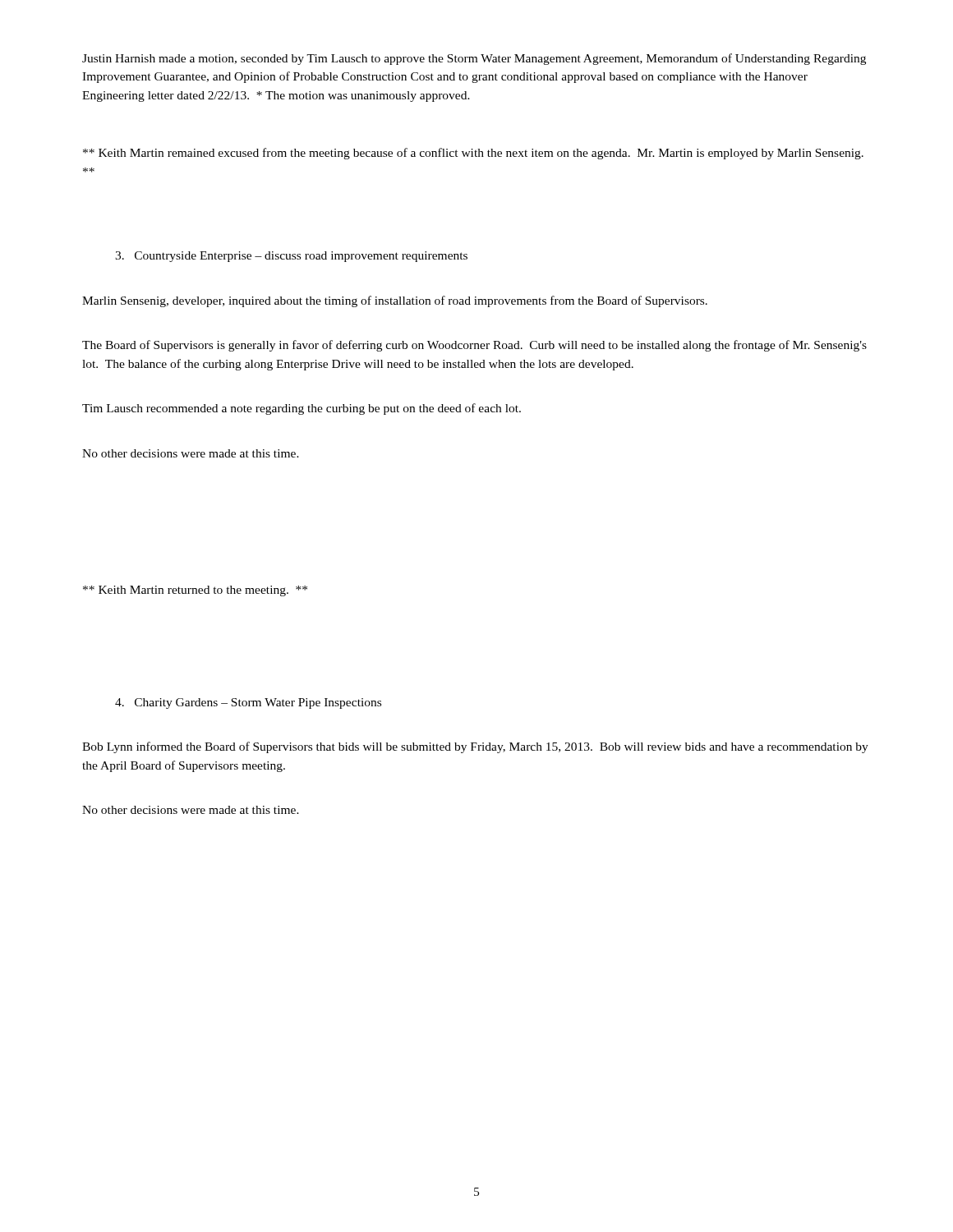The height and width of the screenshot is (1232, 953).
Task: Select the text starting "Marlin Sensenig, developer, inquired about"
Action: (x=395, y=300)
